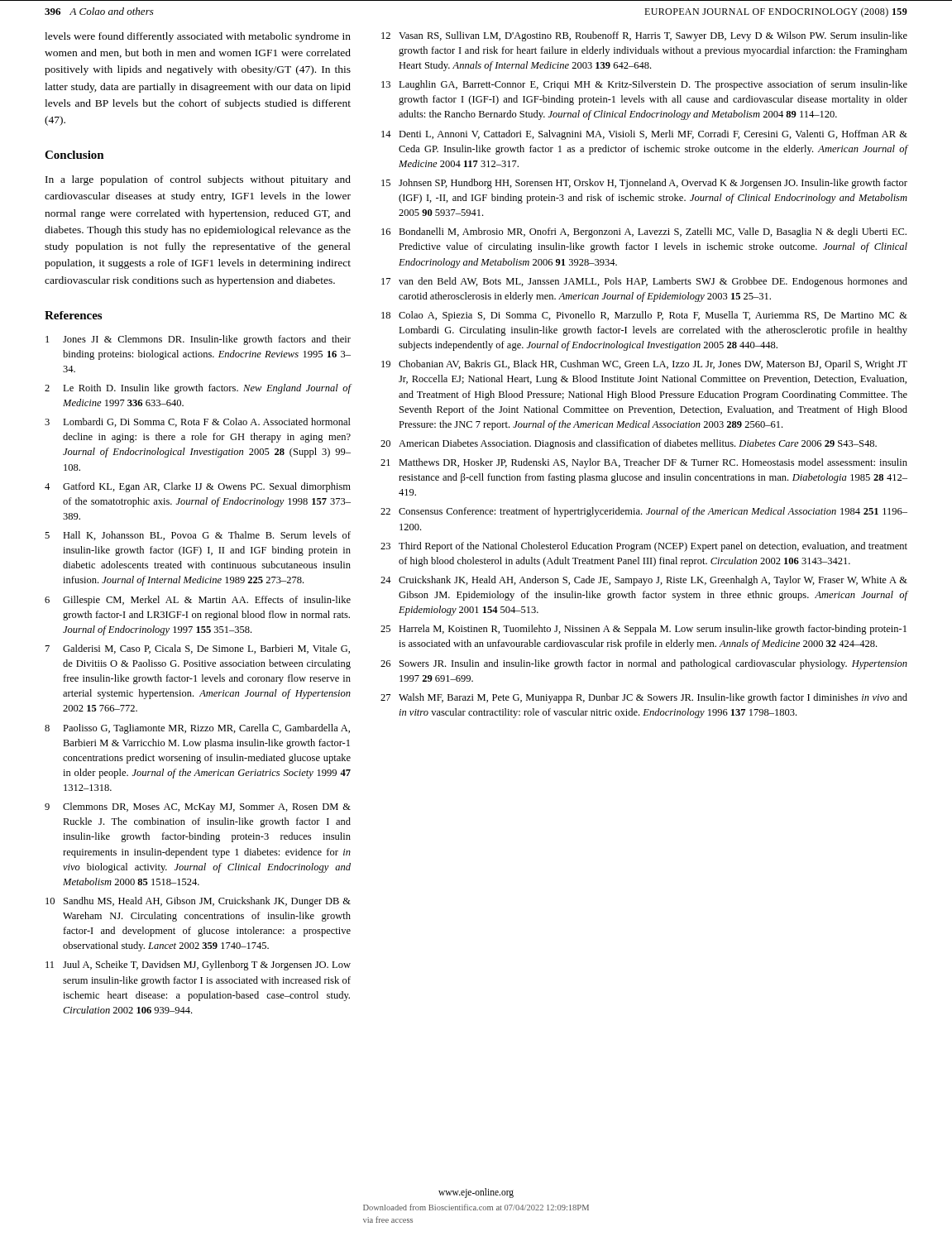
Task: Select the list item that reads "14 Denti L, Annoni V, Cattadori E, Salvagnini"
Action: click(644, 149)
